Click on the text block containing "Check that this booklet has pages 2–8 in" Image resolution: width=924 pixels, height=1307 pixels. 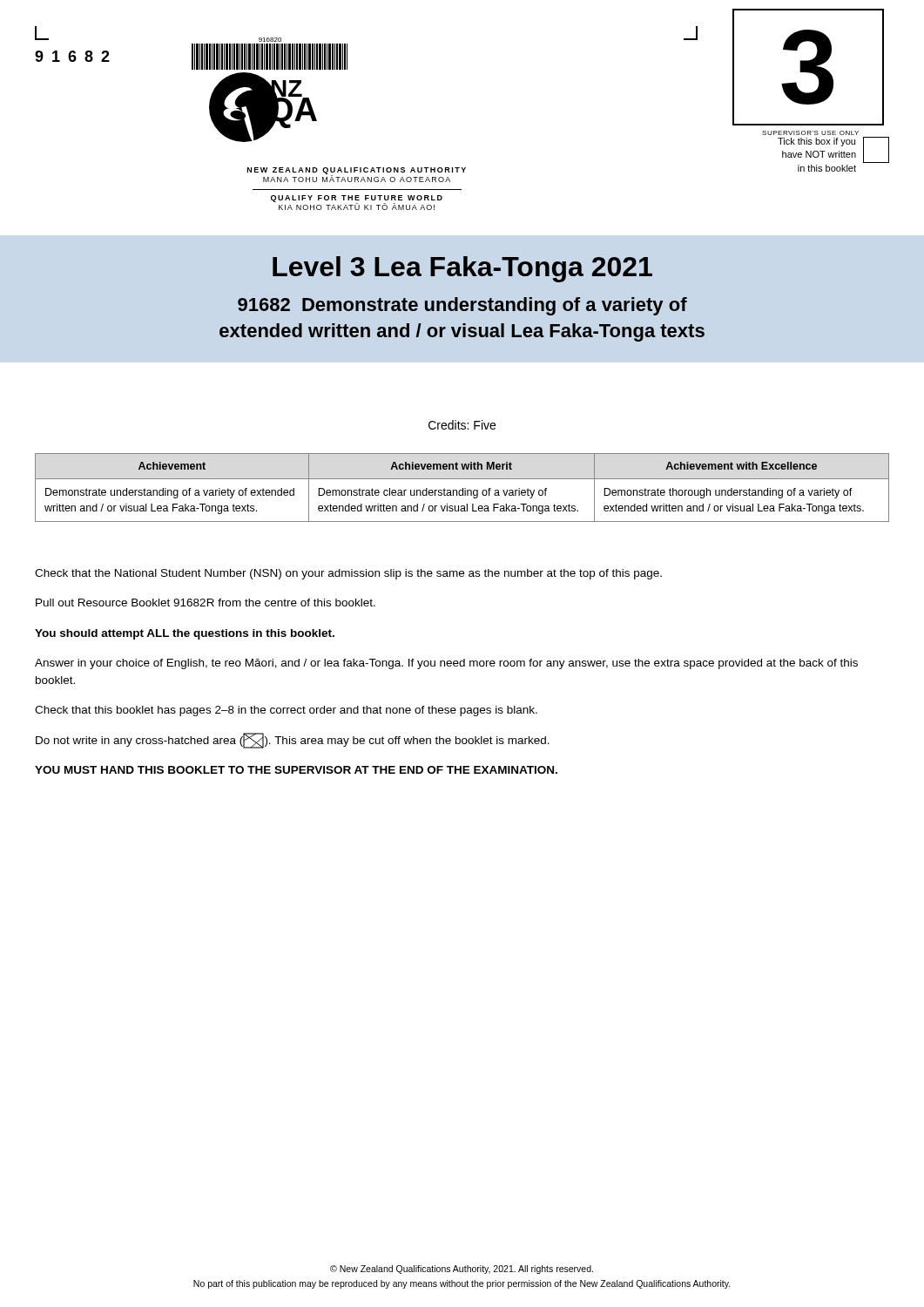(286, 710)
